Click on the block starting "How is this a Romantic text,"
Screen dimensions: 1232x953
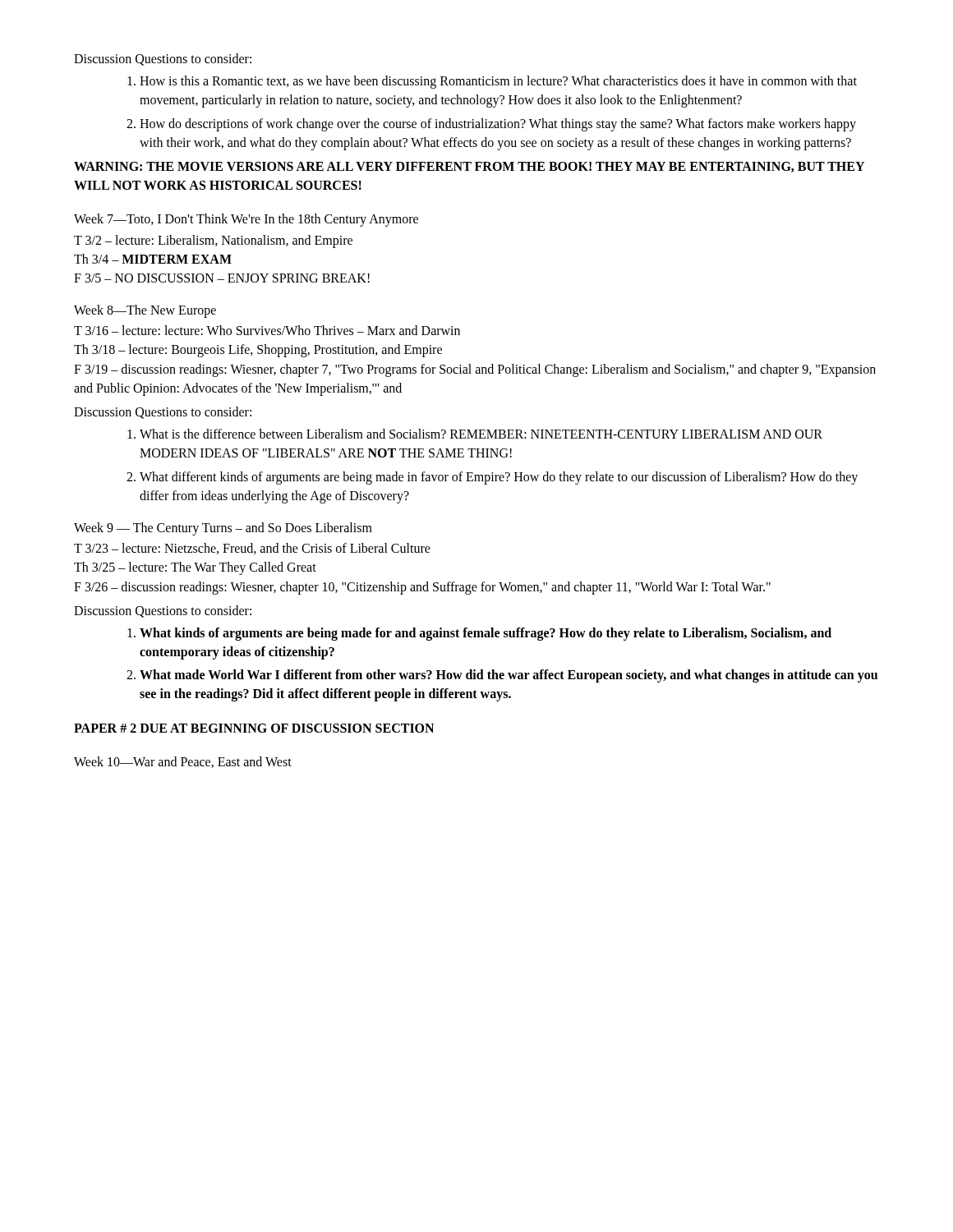point(509,91)
